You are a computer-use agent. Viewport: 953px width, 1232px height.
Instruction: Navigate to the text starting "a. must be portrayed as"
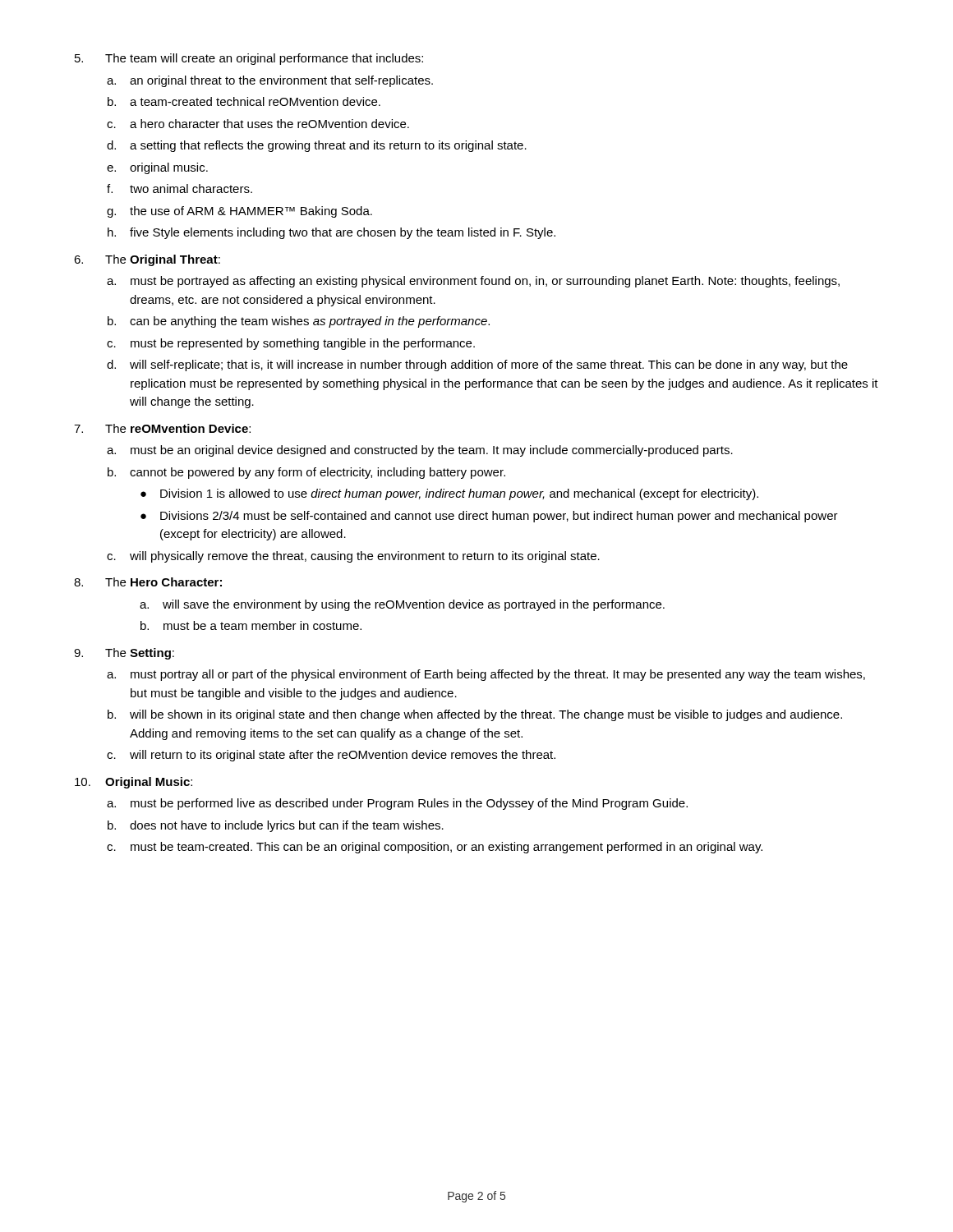pos(493,290)
